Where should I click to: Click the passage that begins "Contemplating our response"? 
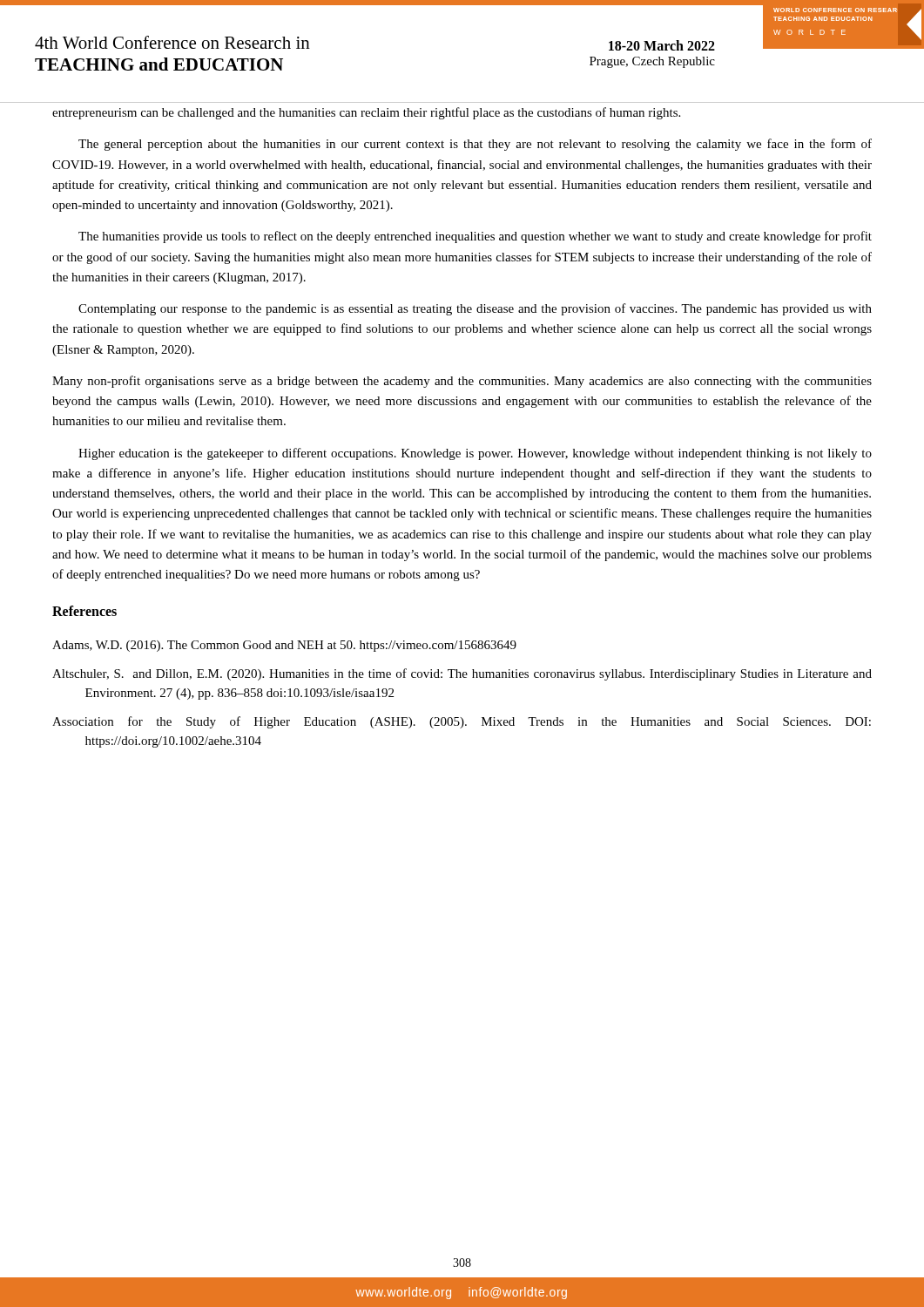click(x=462, y=329)
